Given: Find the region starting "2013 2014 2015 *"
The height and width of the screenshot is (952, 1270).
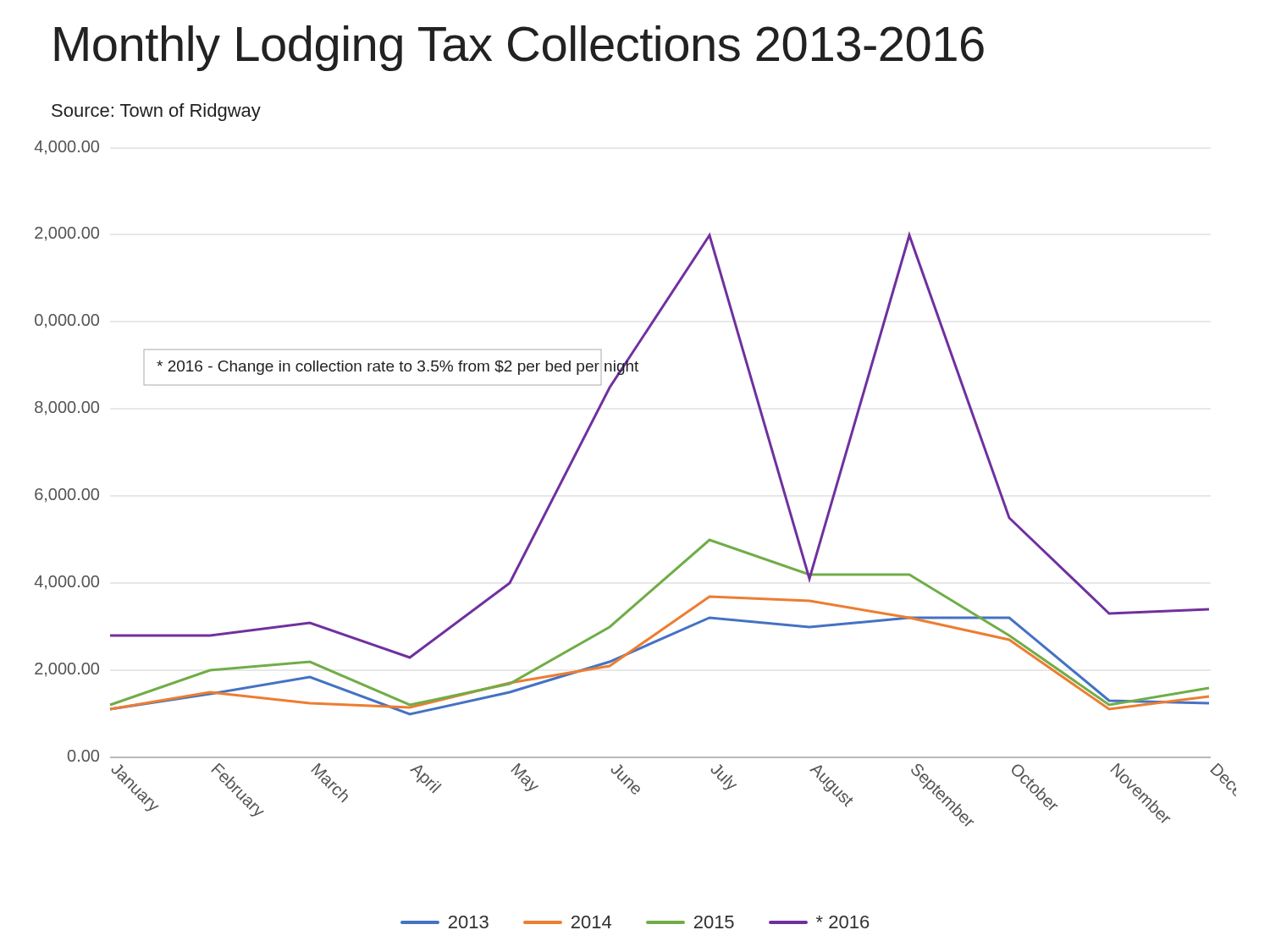Looking at the screenshot, I should [635, 922].
